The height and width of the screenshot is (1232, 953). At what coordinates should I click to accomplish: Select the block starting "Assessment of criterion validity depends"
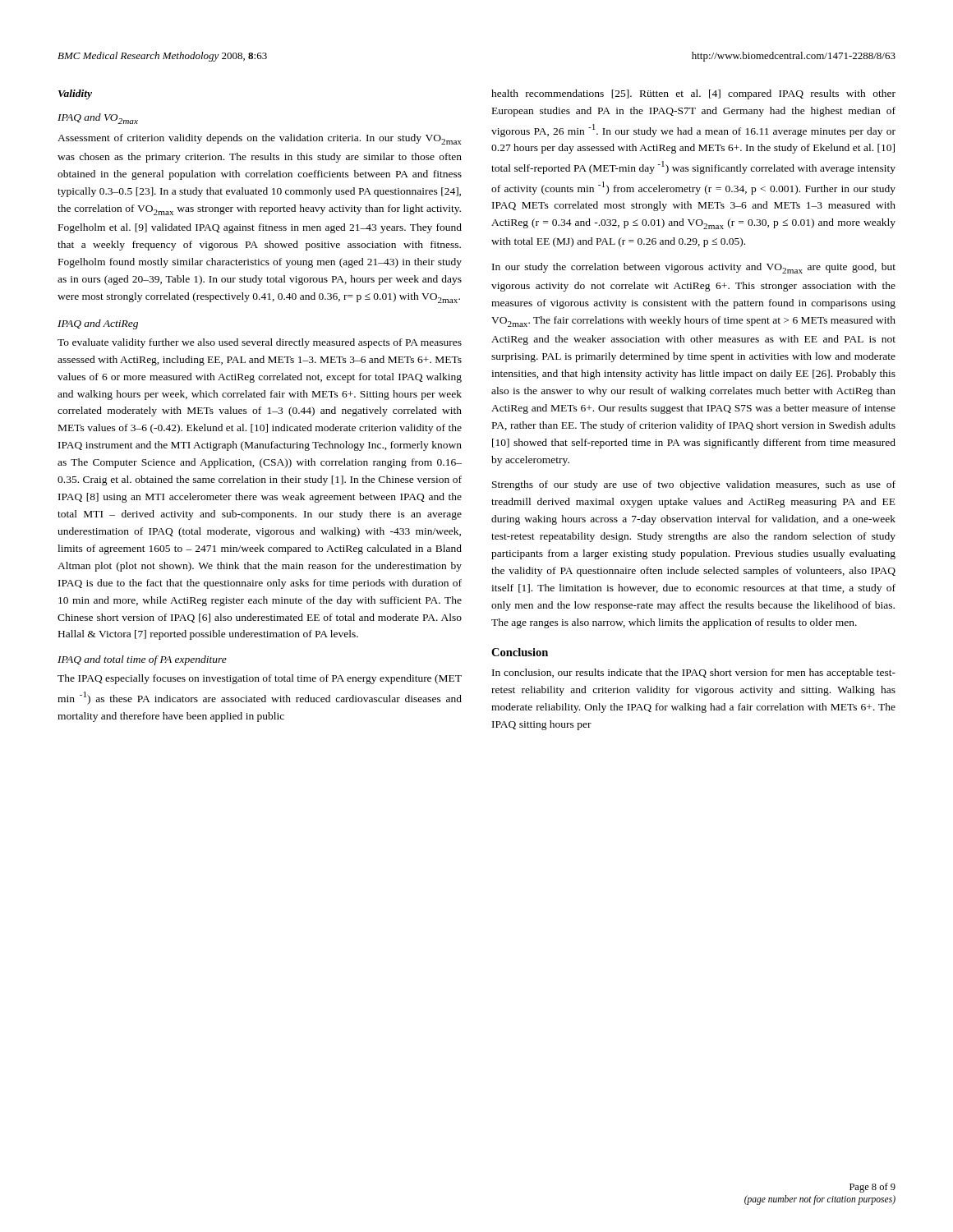click(260, 218)
